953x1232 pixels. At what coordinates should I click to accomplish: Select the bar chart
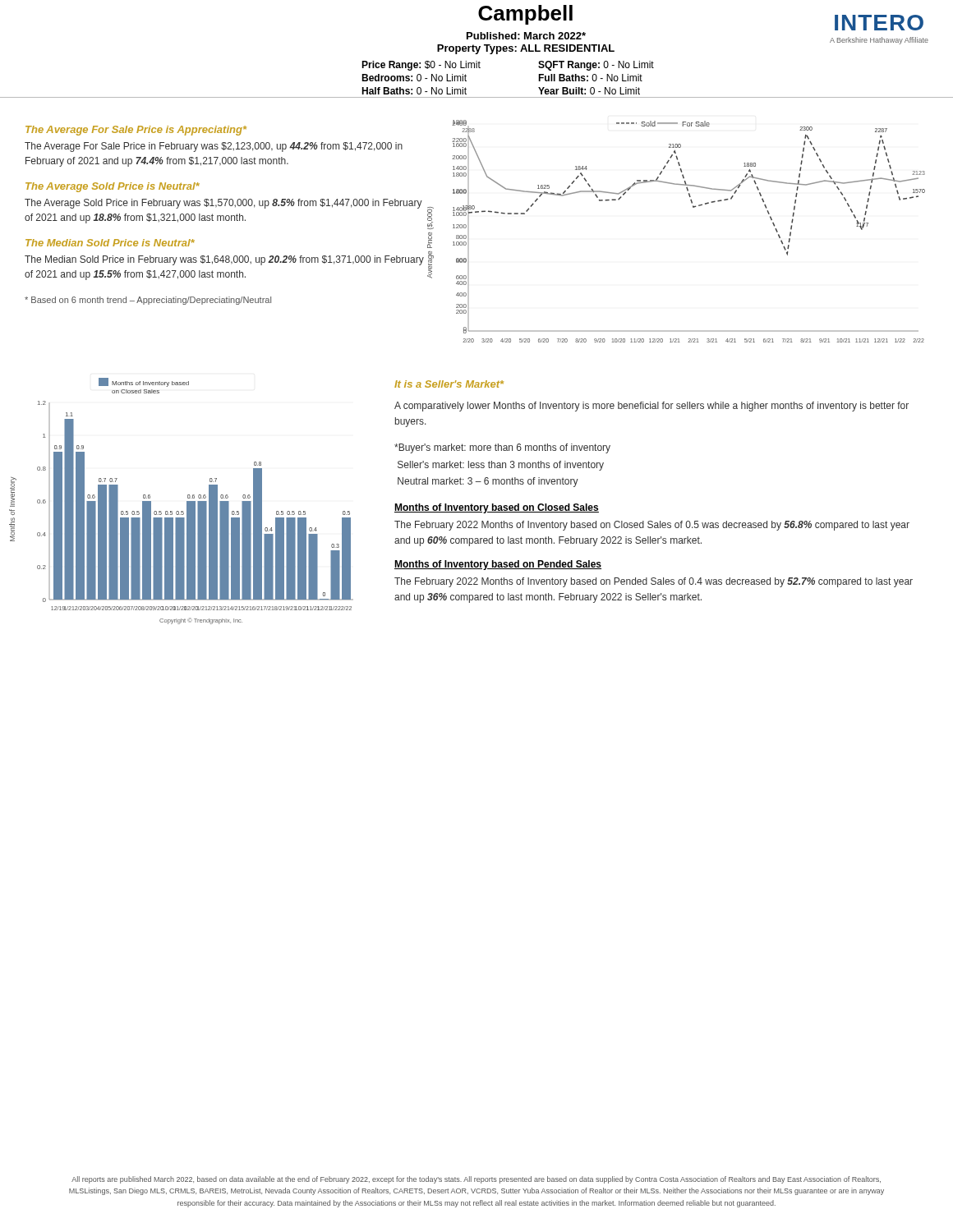click(189, 497)
